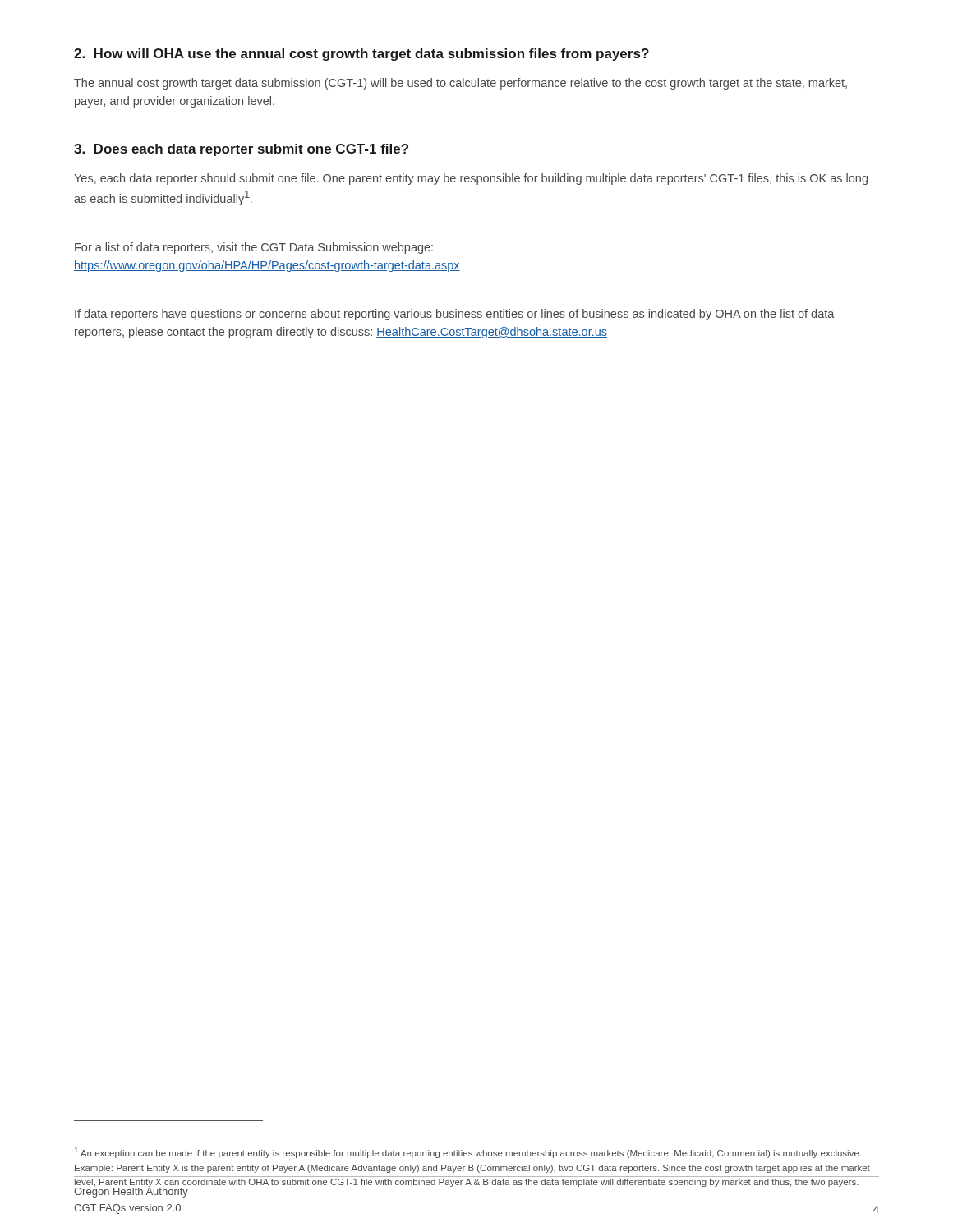Select the section header with the text "3. Does each data reporter submit"
This screenshot has width=953, height=1232.
(x=242, y=149)
